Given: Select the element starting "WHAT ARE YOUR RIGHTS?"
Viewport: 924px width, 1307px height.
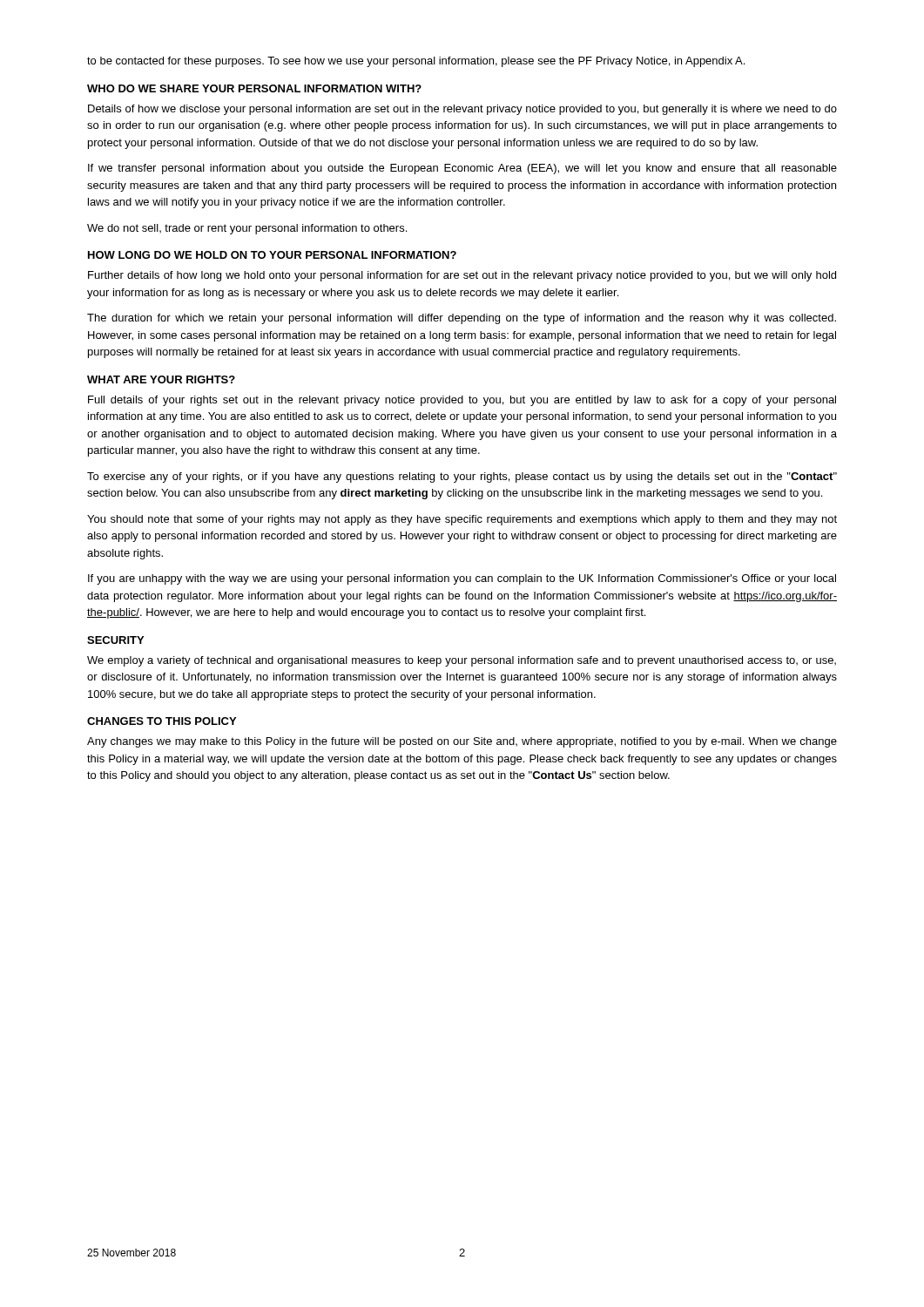Looking at the screenshot, I should [161, 379].
